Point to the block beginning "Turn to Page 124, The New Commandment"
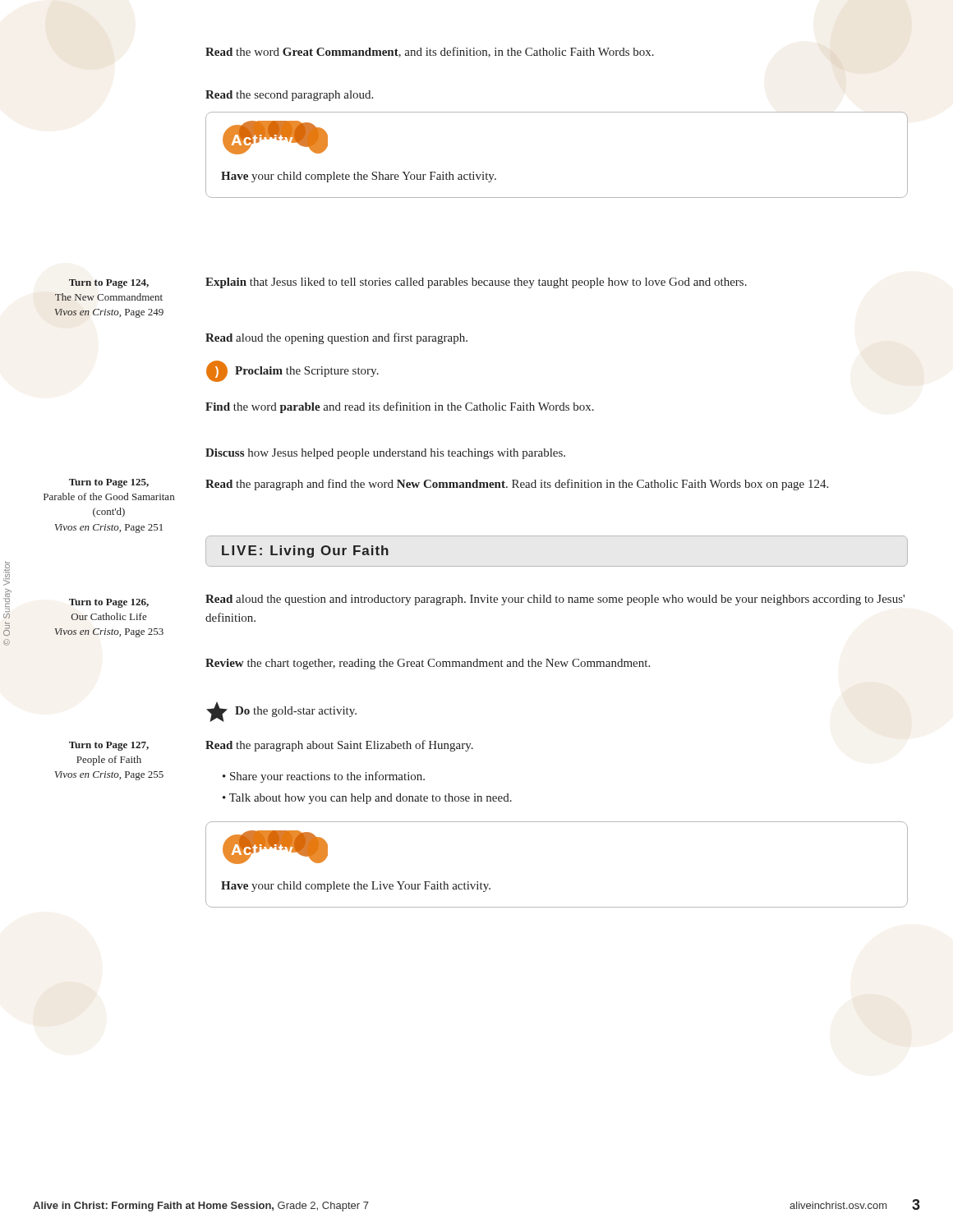 point(109,297)
